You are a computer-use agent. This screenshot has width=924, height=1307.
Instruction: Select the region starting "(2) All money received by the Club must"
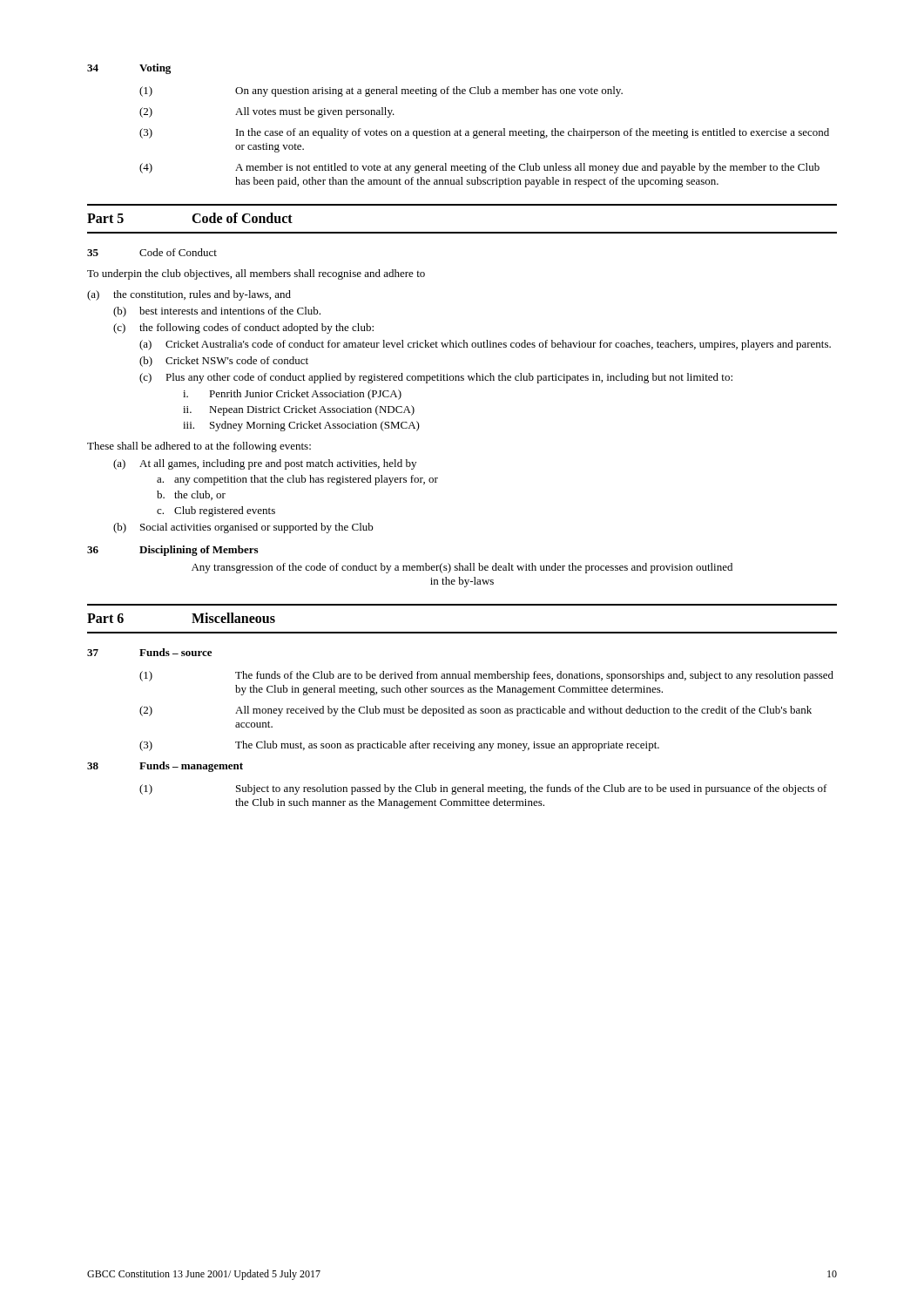tap(462, 717)
